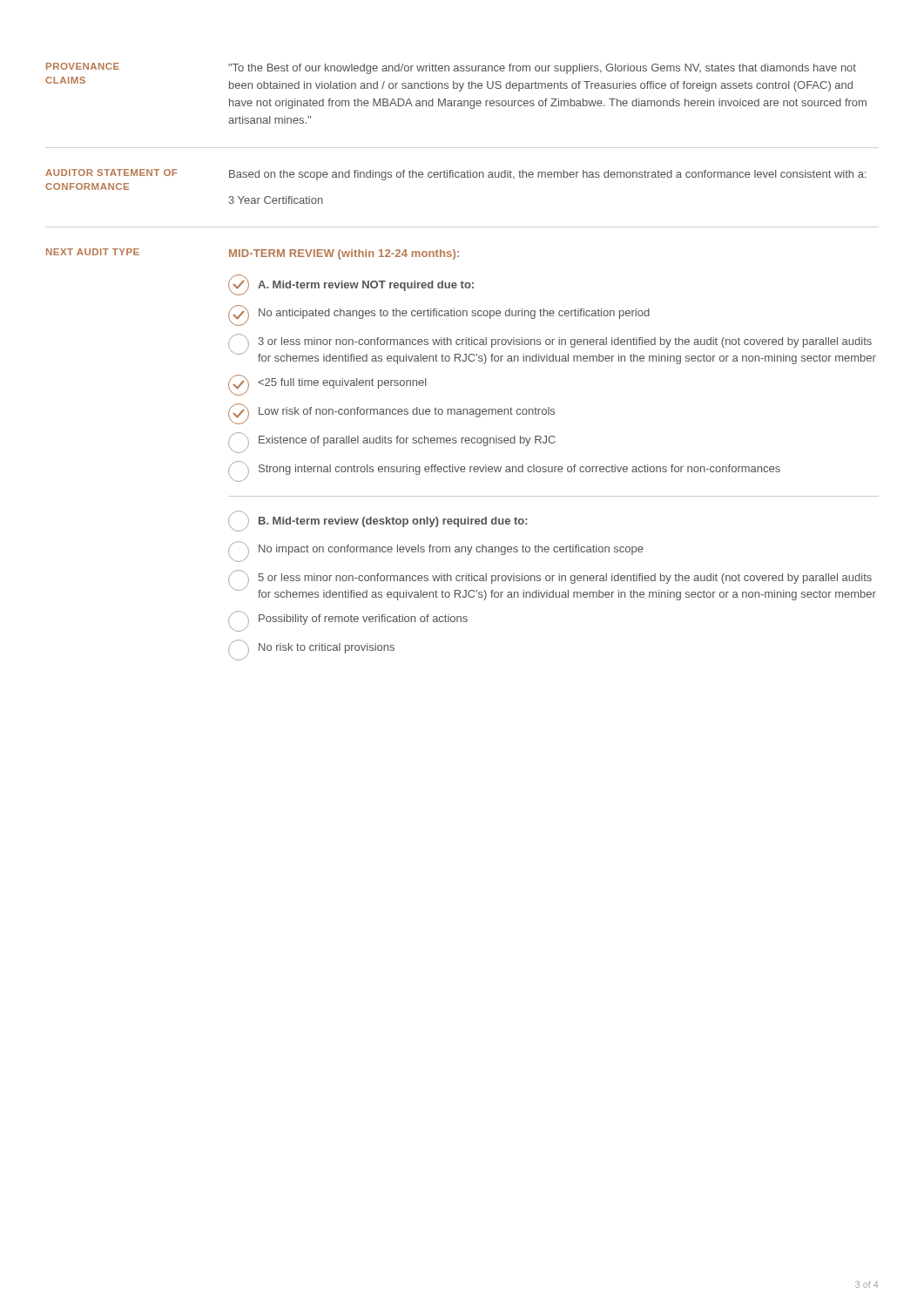Point to the block beginning "Based on the scope and"
The image size is (924, 1307).
tap(548, 173)
